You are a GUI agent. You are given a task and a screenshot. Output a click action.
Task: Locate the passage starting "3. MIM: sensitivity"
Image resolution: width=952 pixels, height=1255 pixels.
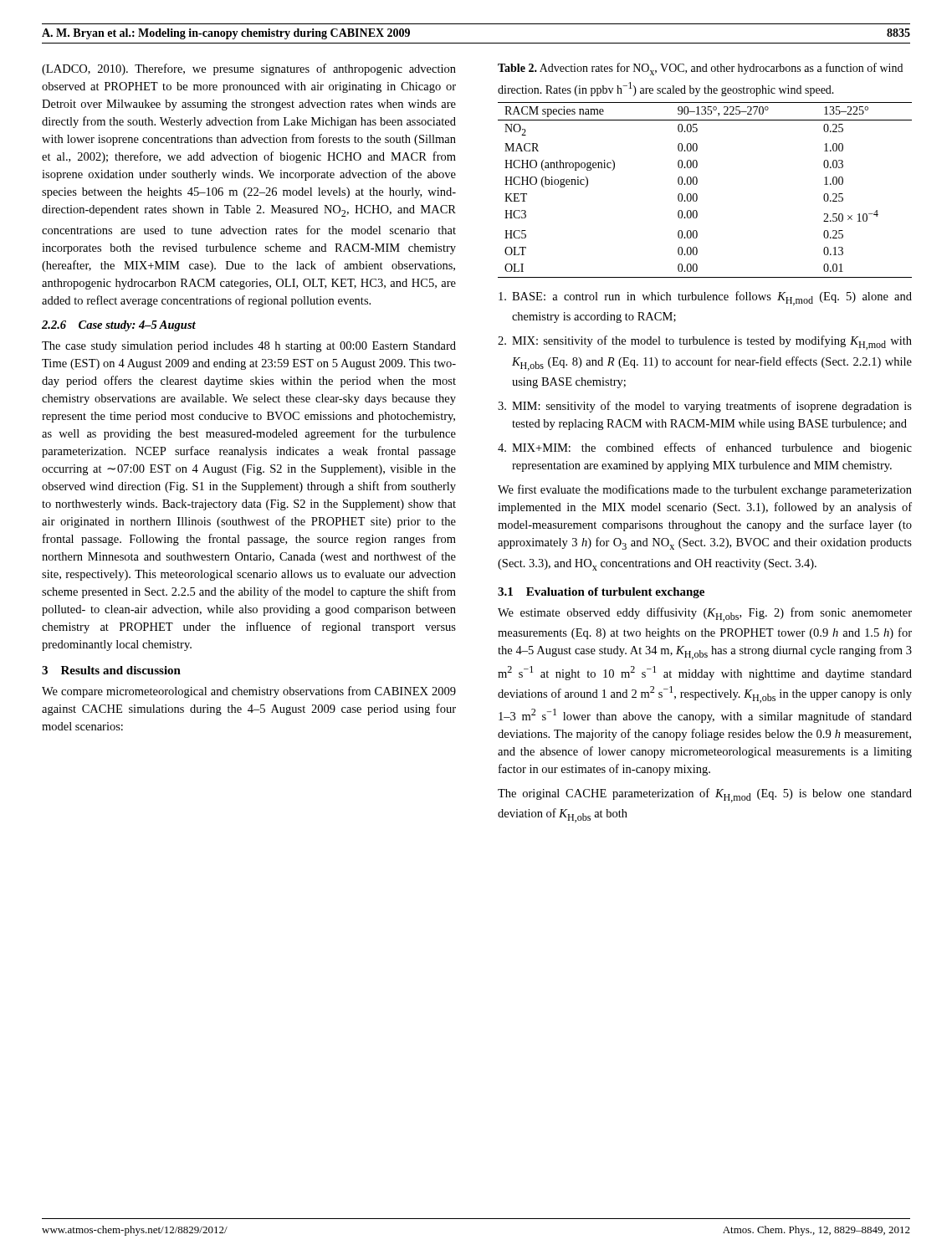click(x=705, y=415)
